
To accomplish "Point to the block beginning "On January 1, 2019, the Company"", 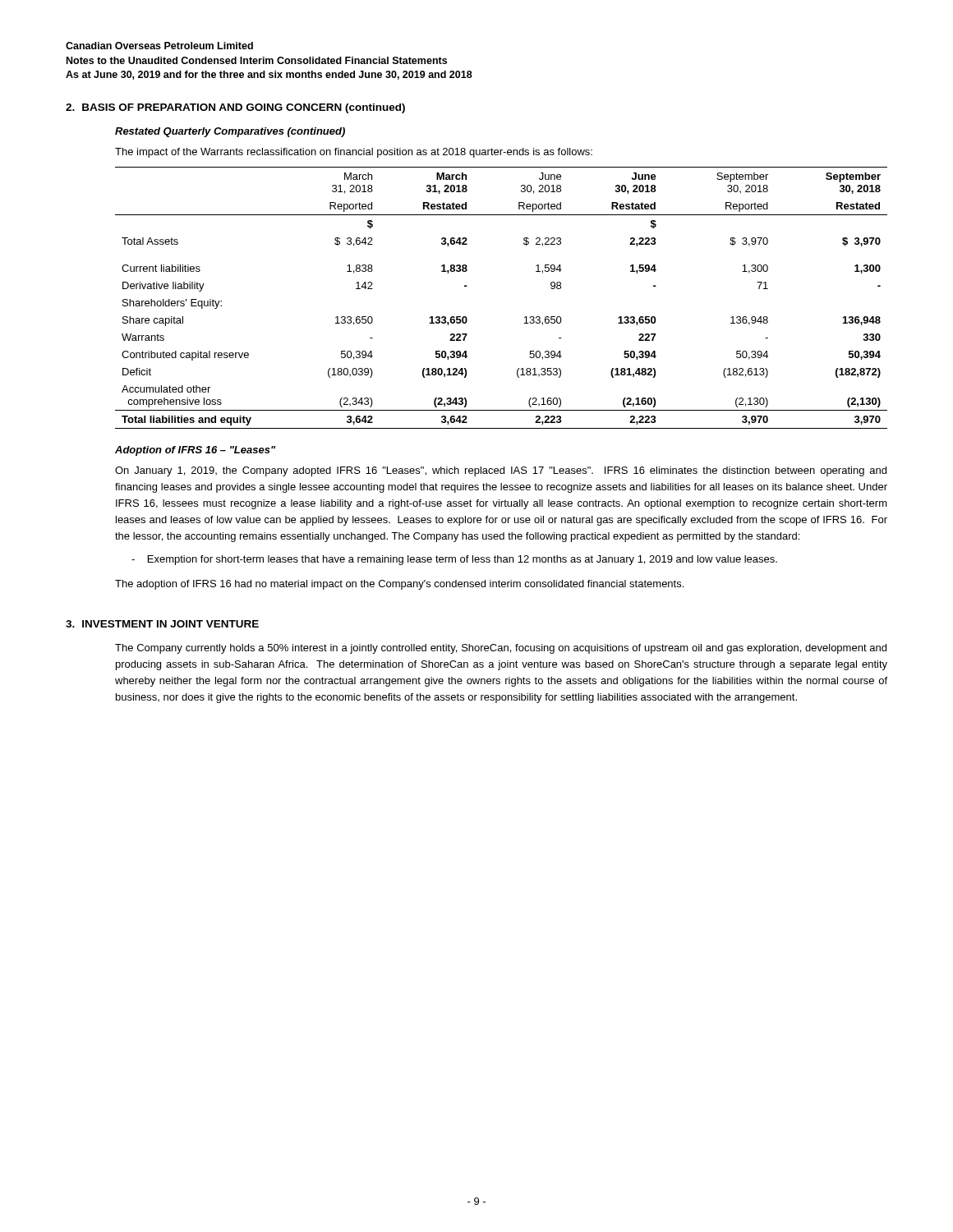I will click(x=501, y=503).
